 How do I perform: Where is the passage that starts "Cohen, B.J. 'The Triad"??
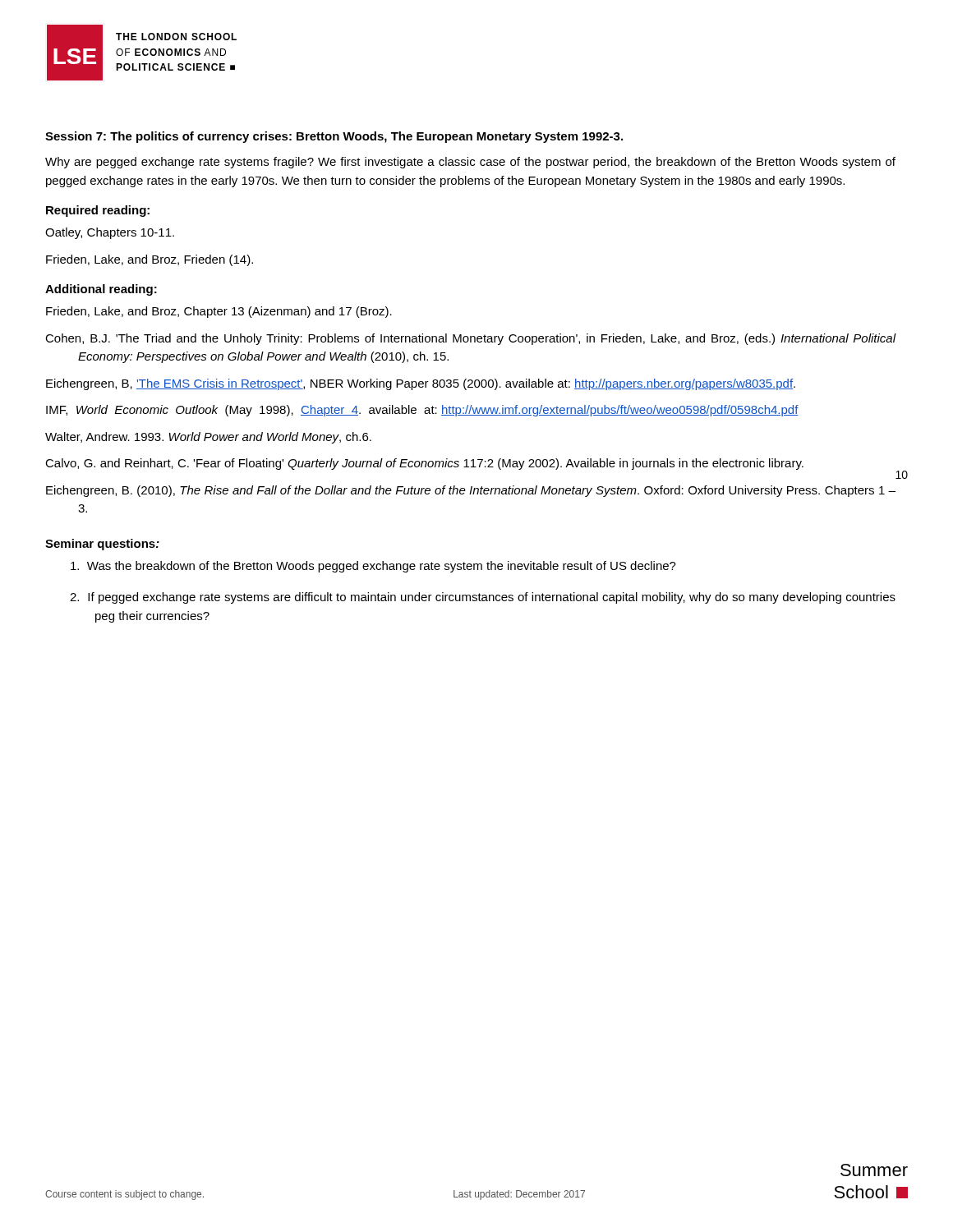coord(470,347)
